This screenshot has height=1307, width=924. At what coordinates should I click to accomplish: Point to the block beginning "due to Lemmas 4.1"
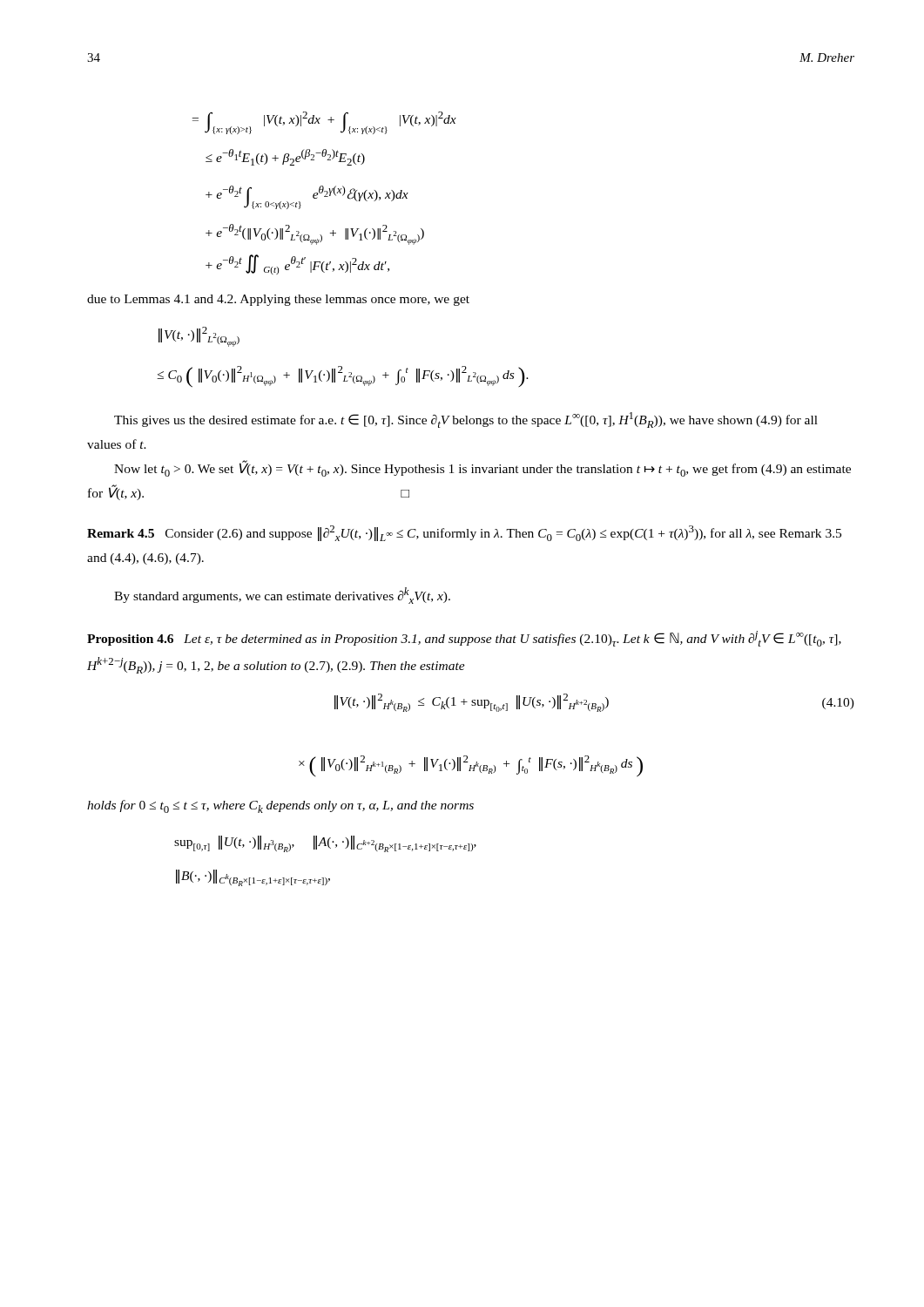(278, 299)
